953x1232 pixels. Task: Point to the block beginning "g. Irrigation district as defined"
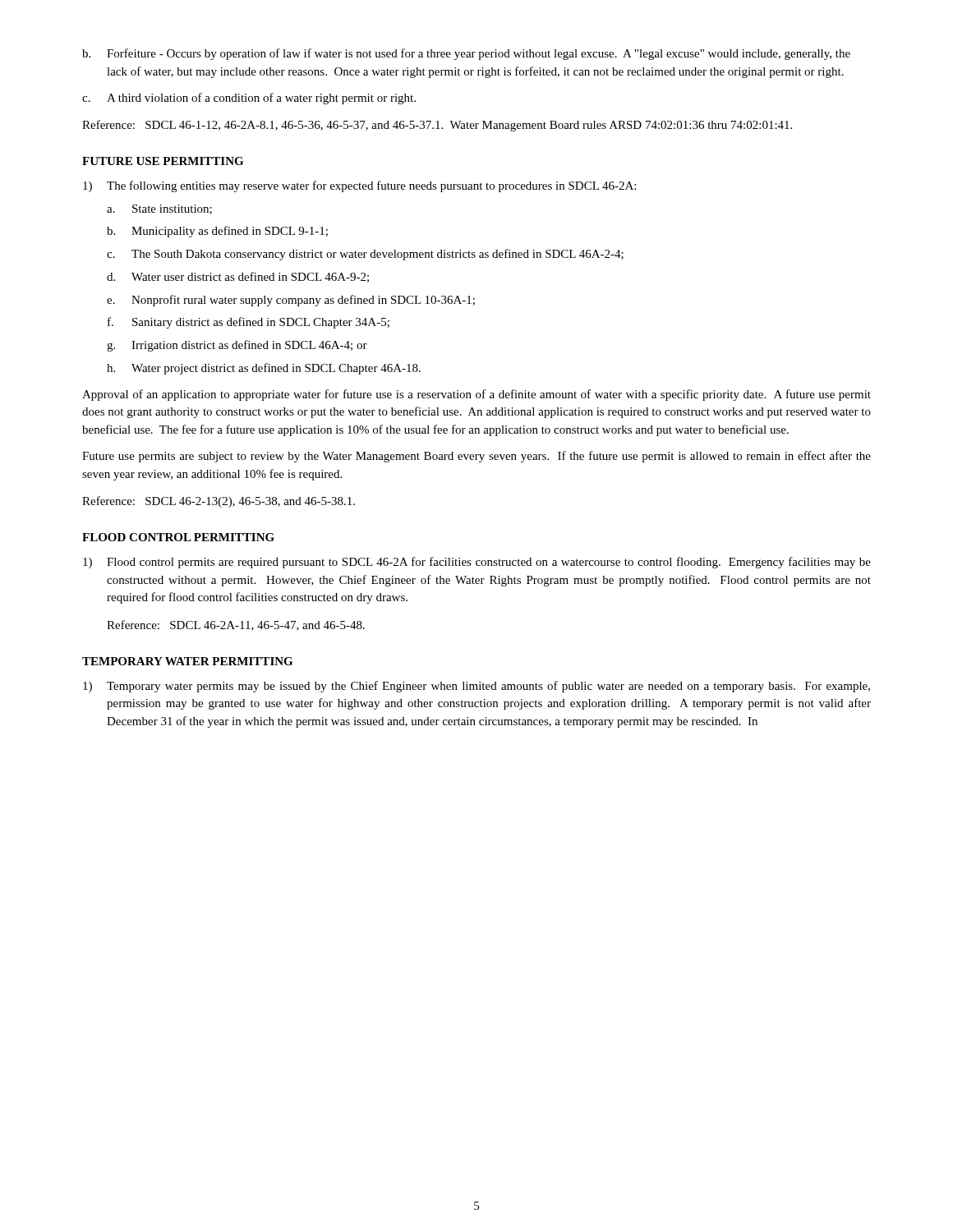pos(237,346)
